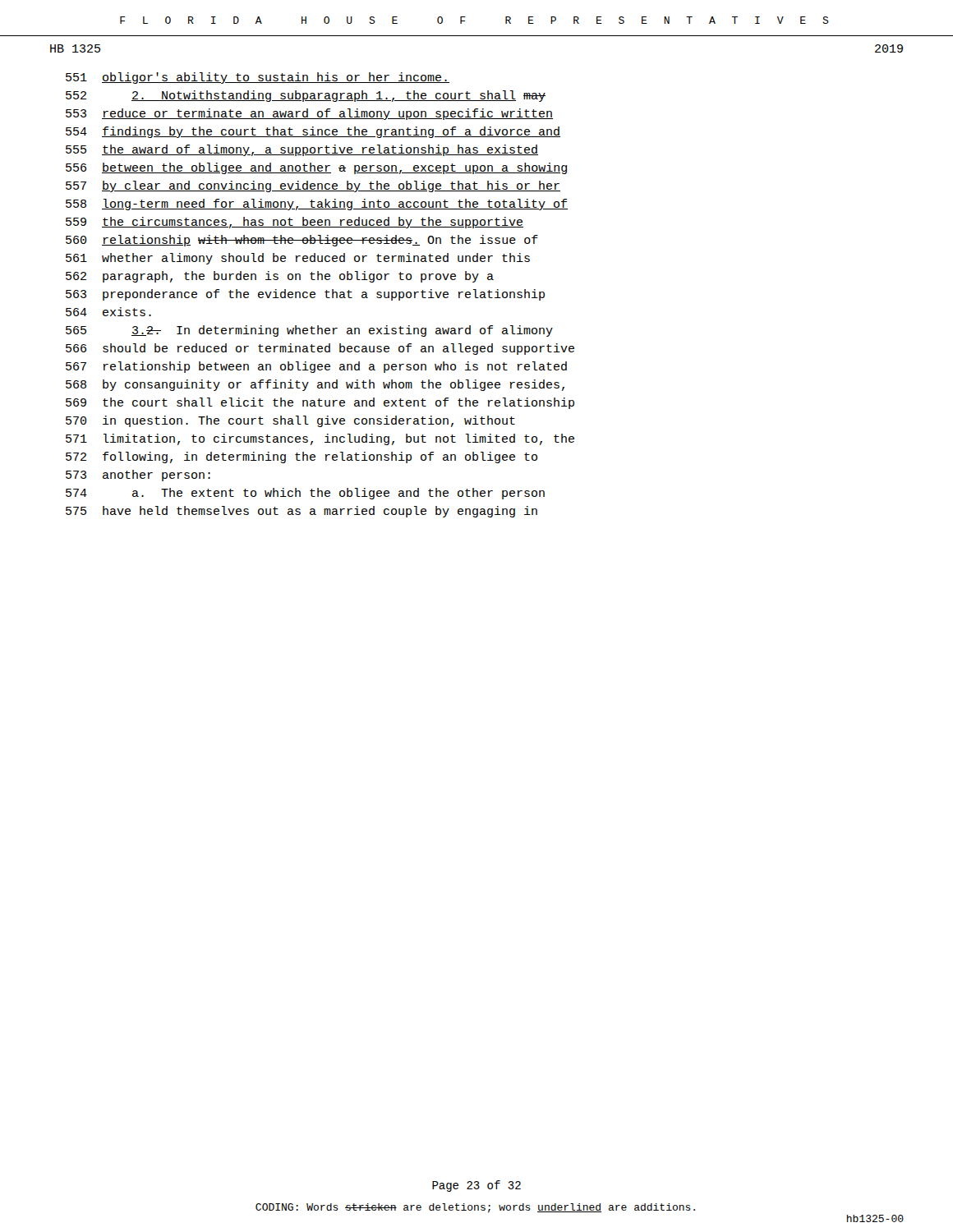The width and height of the screenshot is (953, 1232).
Task: Click on the text block that says "567 relationship between an"
Action: coord(476,368)
